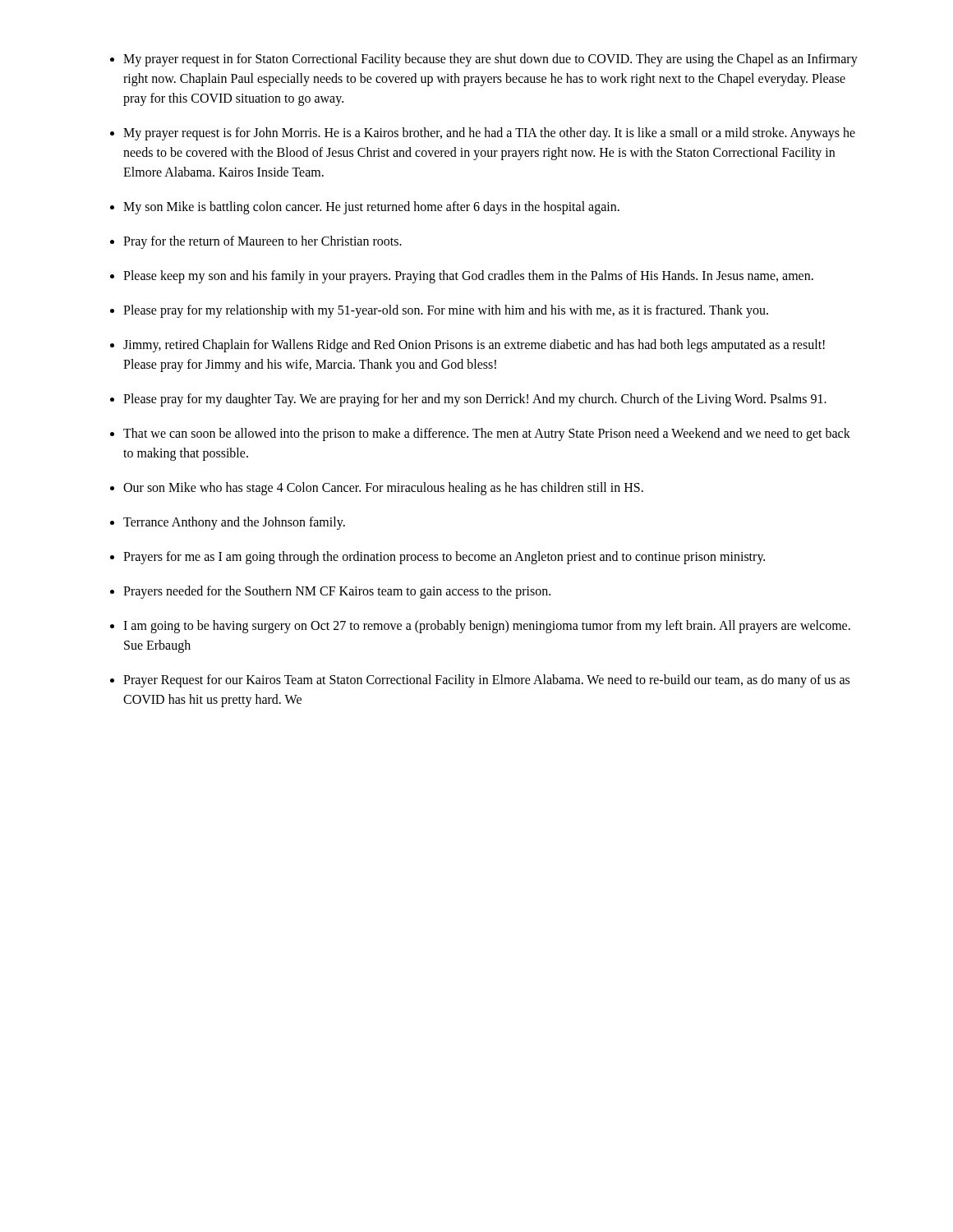Click on the element starting "My son Mike"
Screen dimensions: 1232x953
pyautogui.click(x=372, y=207)
